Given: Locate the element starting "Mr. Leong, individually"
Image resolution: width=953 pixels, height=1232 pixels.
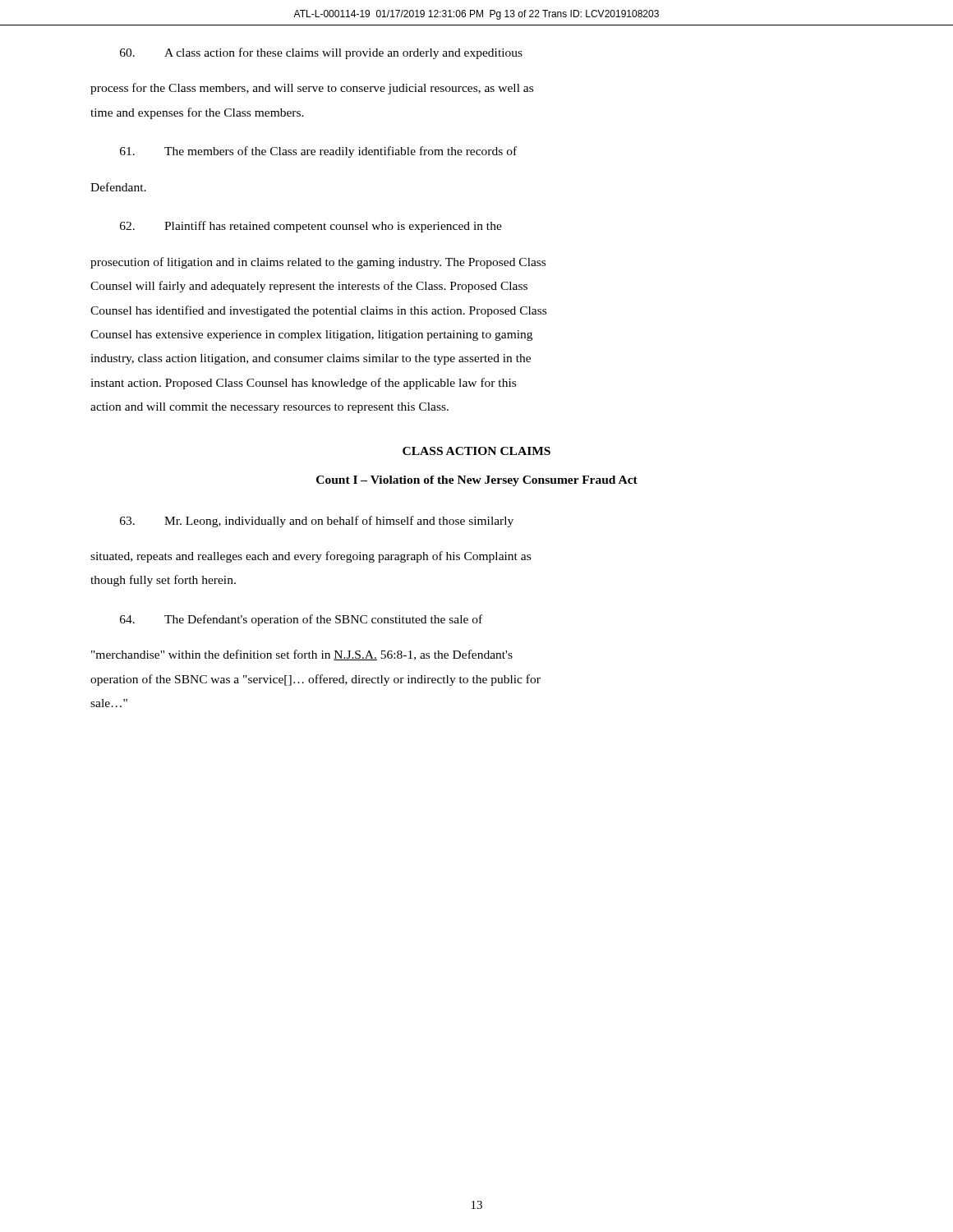Looking at the screenshot, I should (476, 543).
